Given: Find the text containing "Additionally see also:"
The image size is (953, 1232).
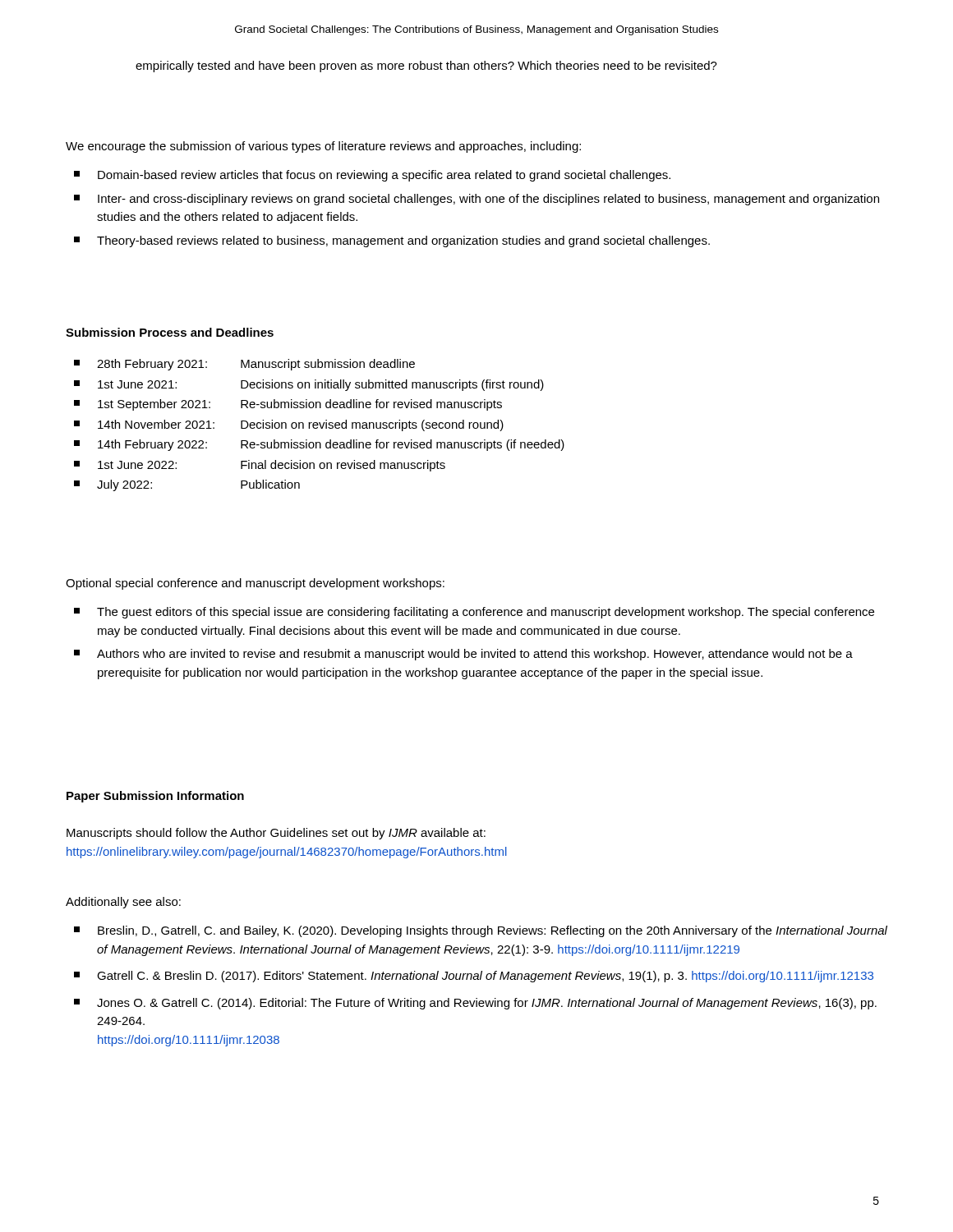Looking at the screenshot, I should point(124,901).
